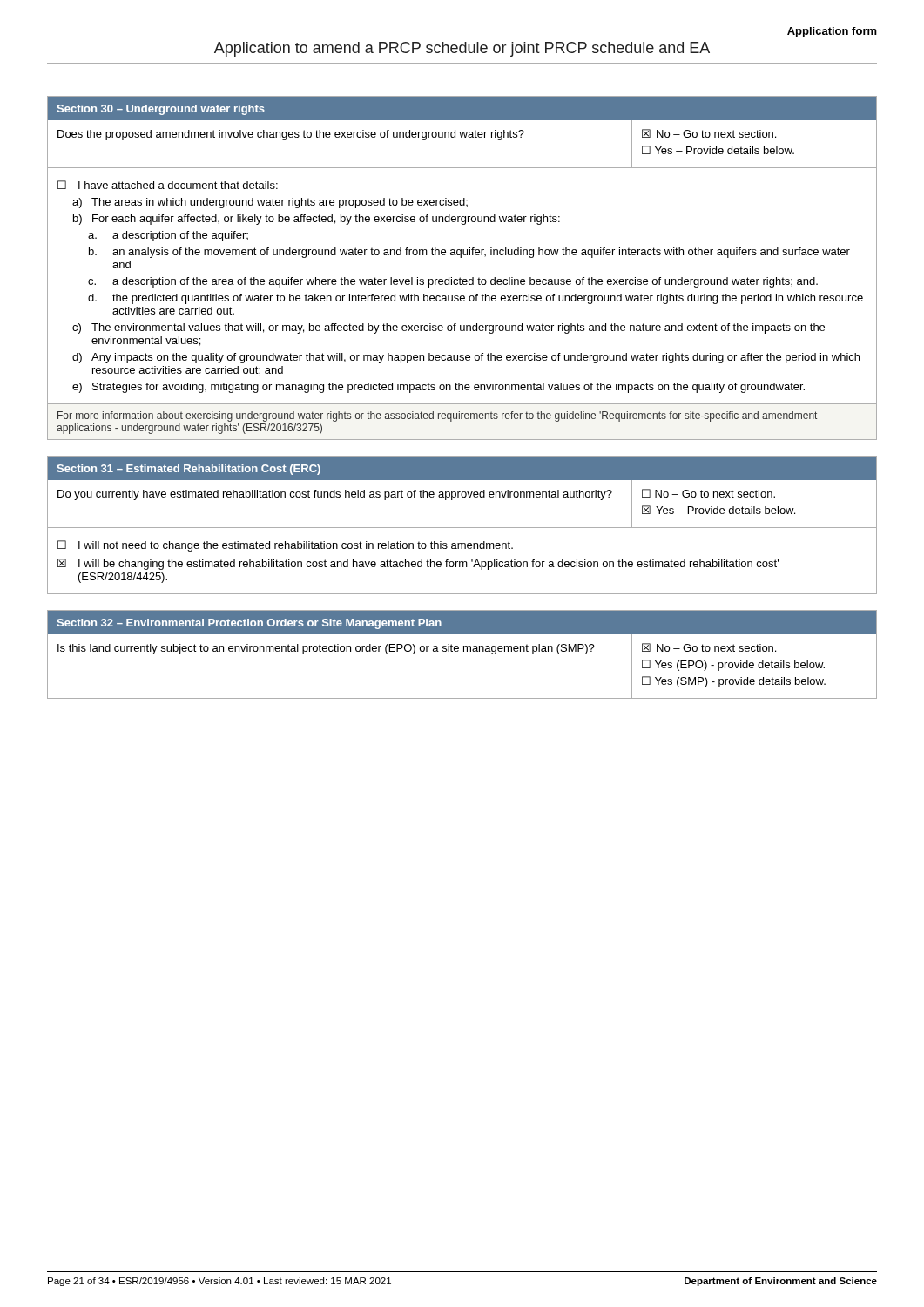Locate the block of text that opens with "b. an analysis"
924x1307 pixels.
pos(478,258)
